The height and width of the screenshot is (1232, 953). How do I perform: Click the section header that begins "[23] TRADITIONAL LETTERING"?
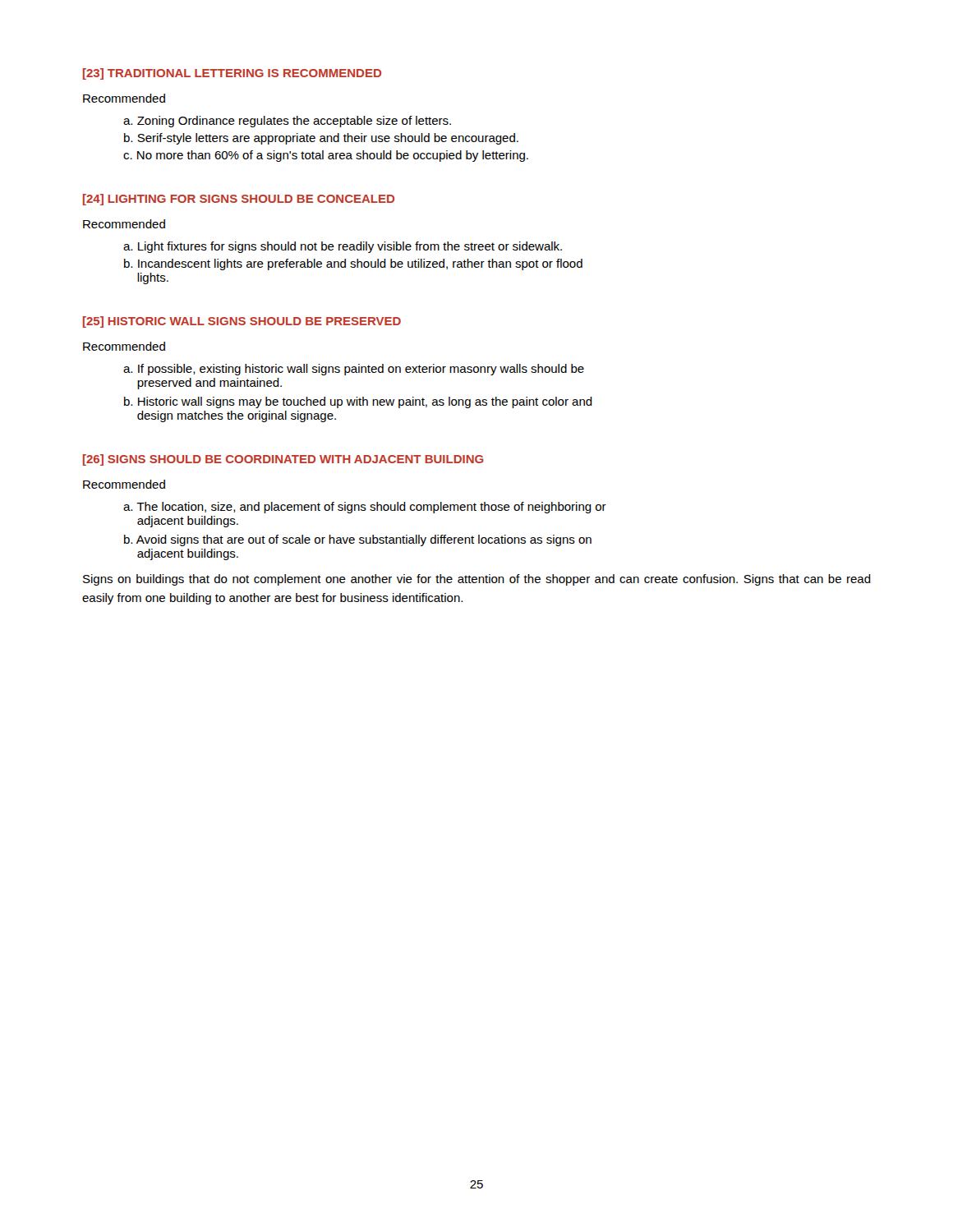[232, 73]
